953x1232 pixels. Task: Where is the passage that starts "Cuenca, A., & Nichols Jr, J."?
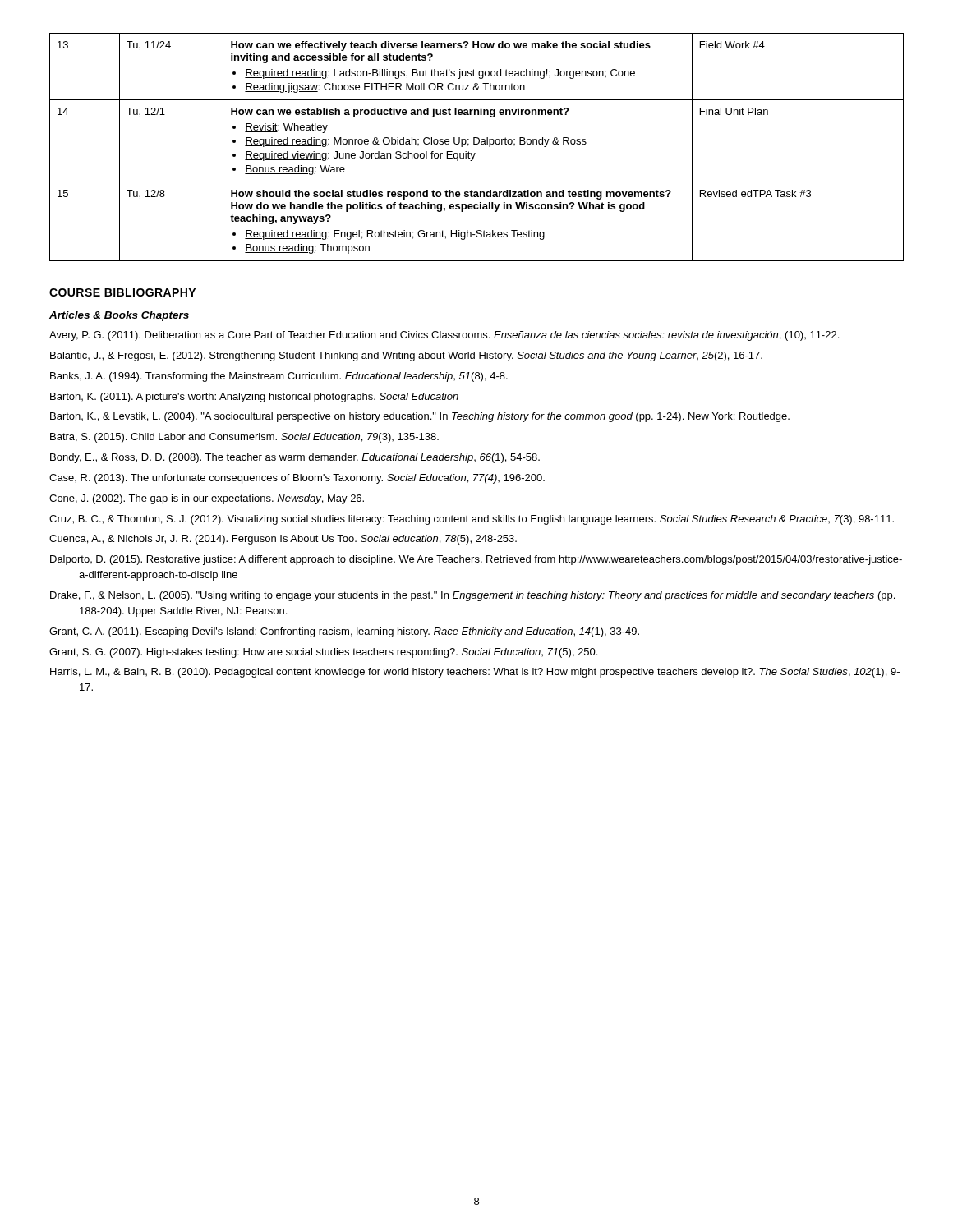tap(283, 539)
